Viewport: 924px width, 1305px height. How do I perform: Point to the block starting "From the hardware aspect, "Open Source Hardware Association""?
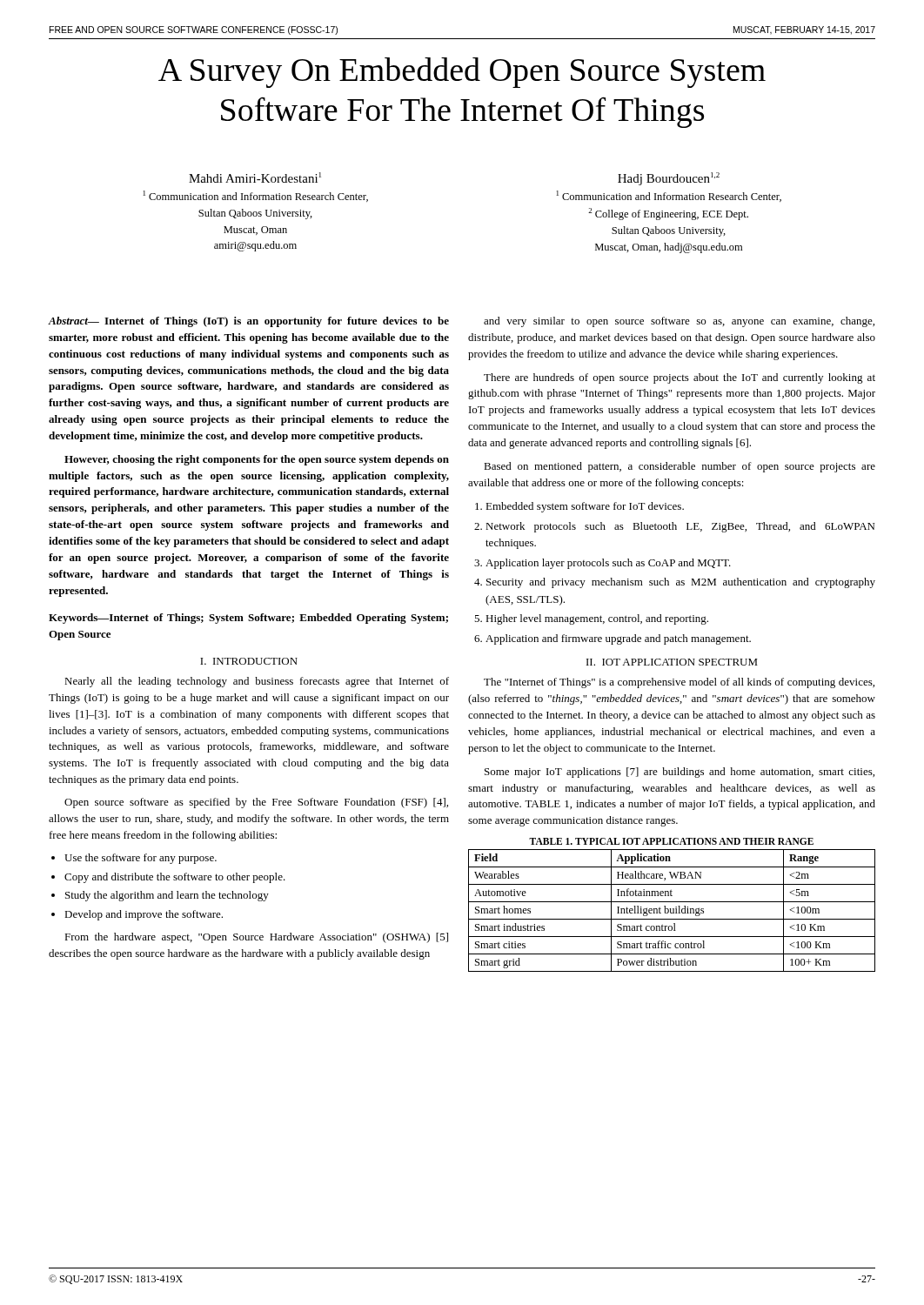click(249, 946)
